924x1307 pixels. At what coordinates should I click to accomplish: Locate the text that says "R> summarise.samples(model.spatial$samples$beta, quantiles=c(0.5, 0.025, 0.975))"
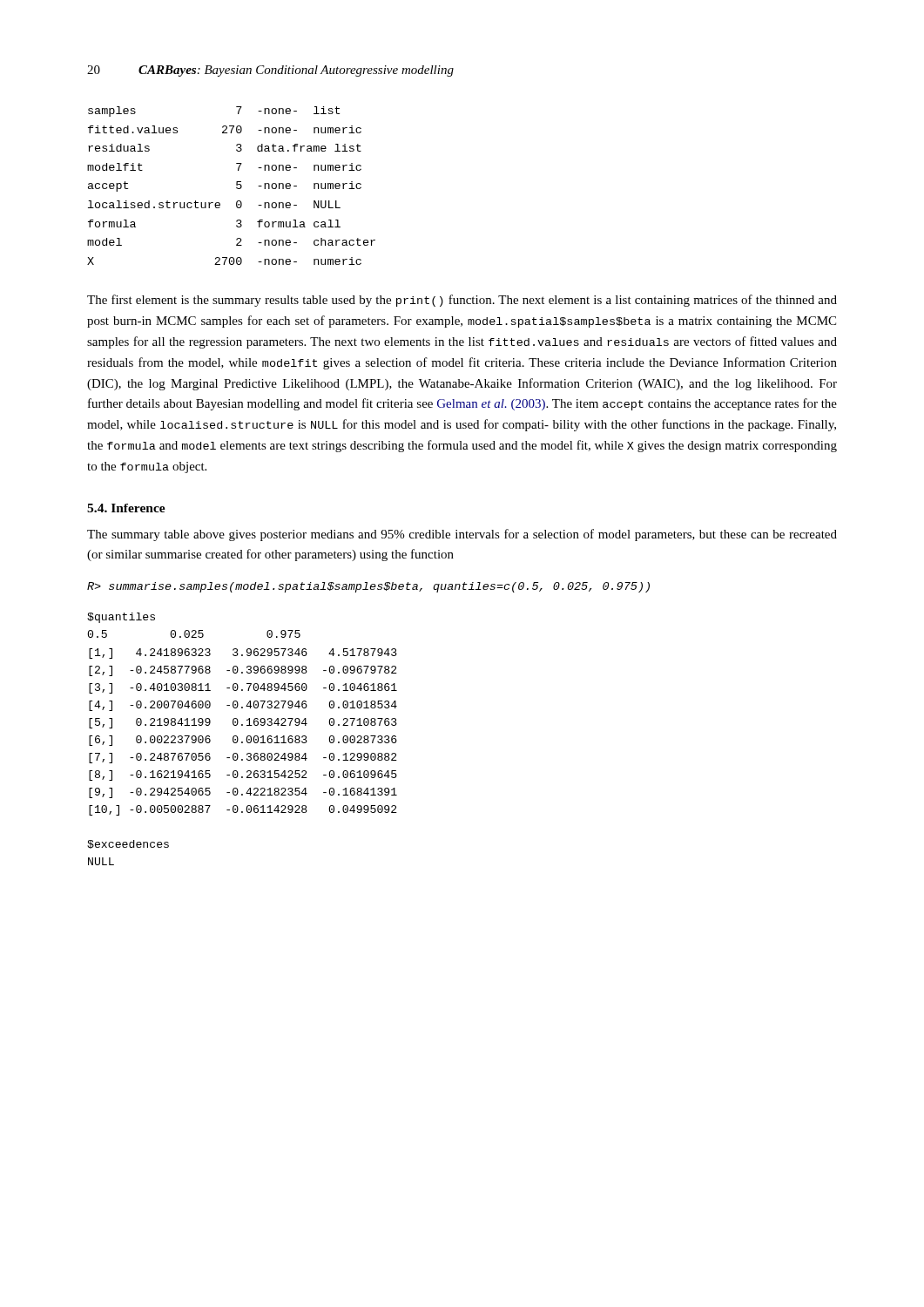coord(462,588)
